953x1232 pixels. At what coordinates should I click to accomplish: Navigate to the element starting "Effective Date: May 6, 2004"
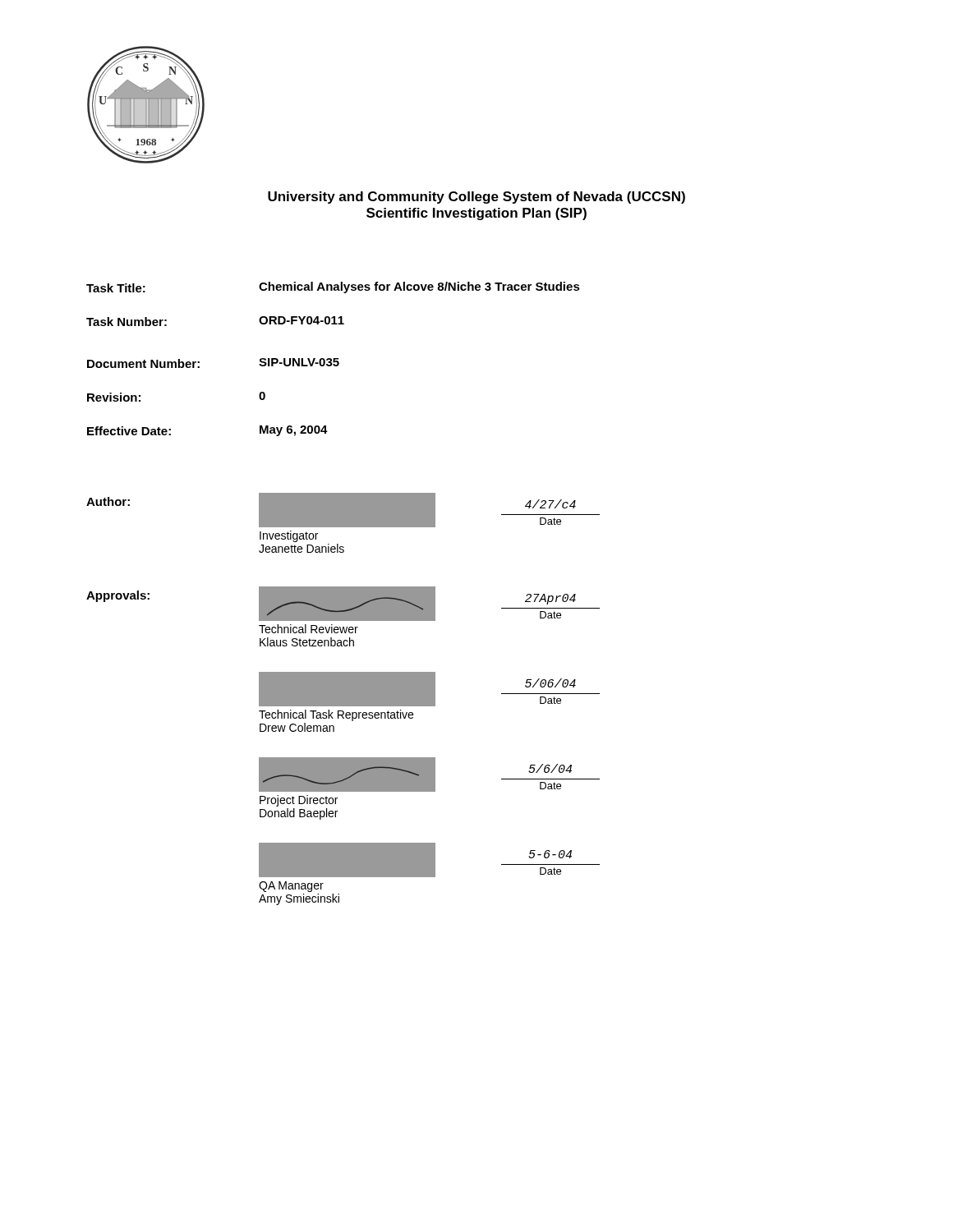tap(128, 432)
